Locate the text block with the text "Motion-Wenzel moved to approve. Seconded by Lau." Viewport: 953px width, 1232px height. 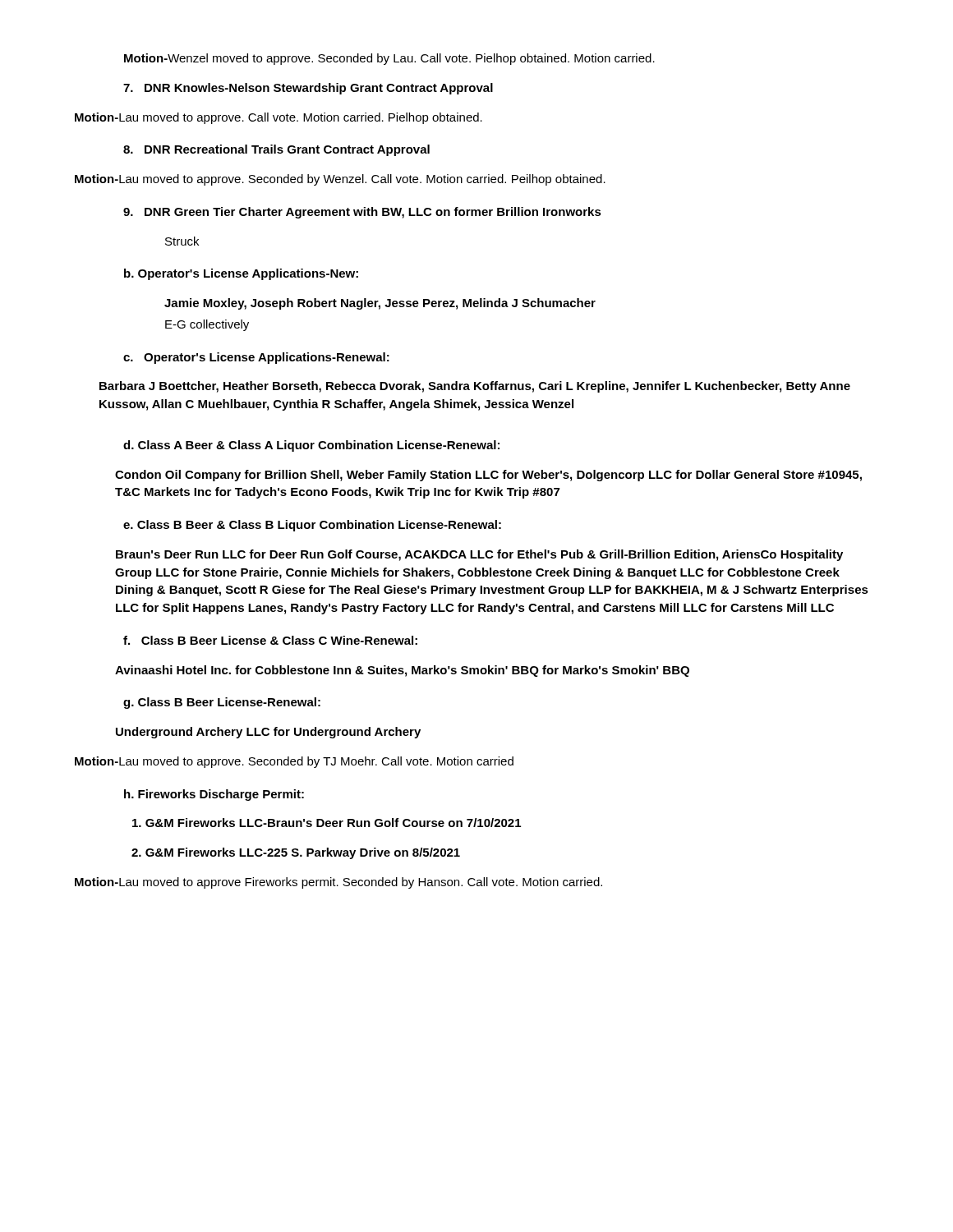pos(501,58)
